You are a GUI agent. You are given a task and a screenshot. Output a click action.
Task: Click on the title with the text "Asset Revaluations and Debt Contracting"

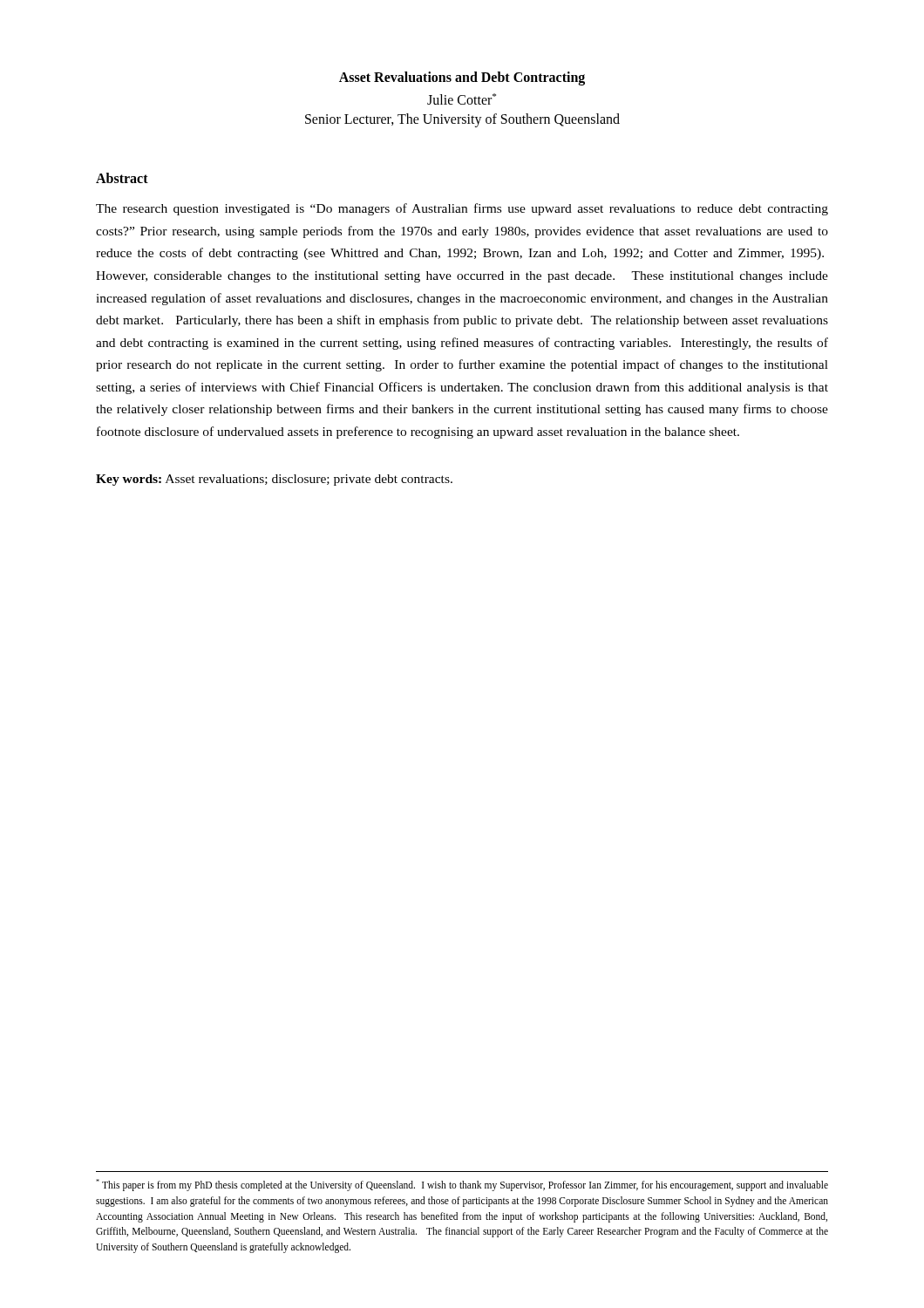tap(462, 77)
